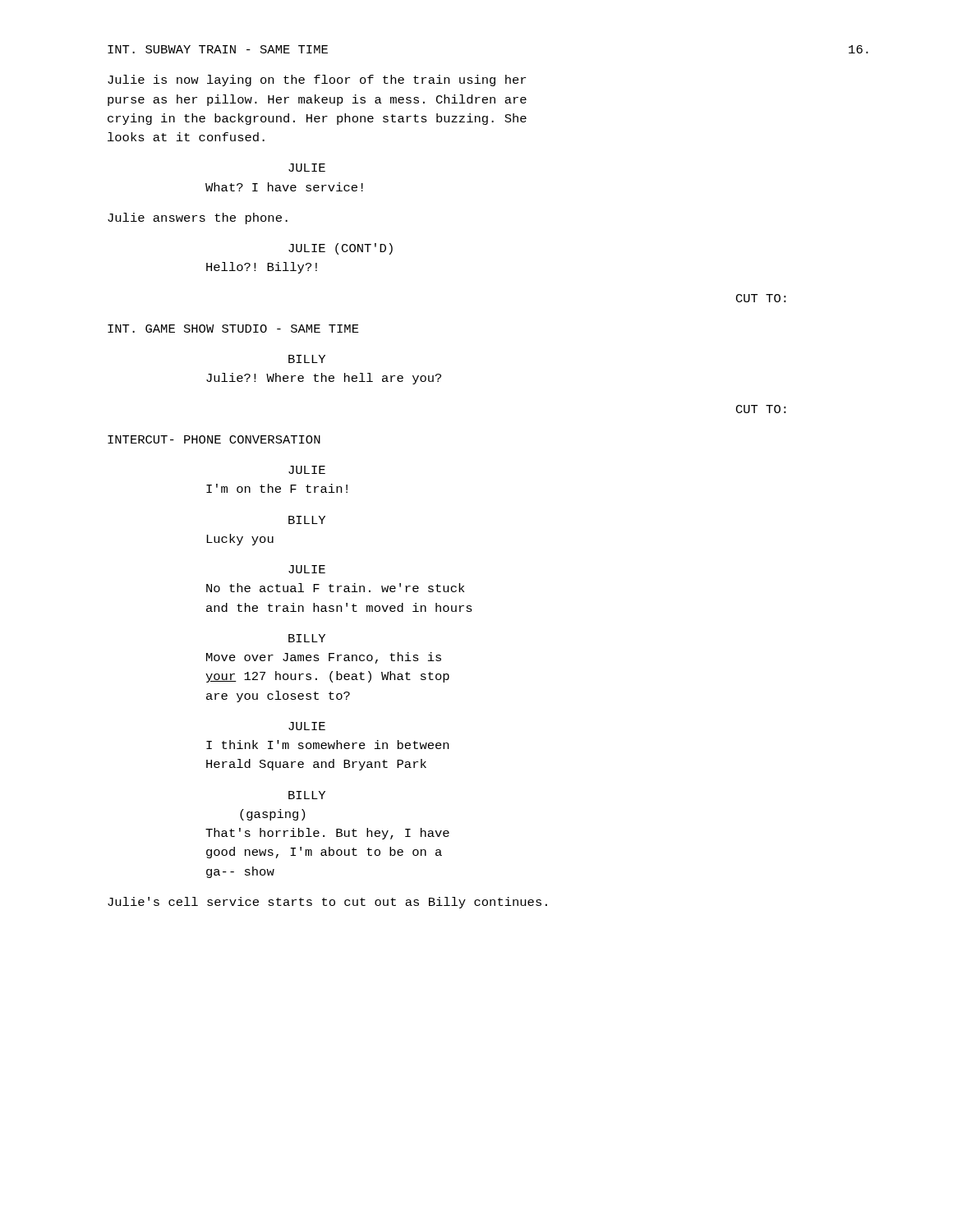Image resolution: width=953 pixels, height=1232 pixels.
Task: Point to the block beginning "Julie is now laying on the floor"
Action: pyautogui.click(x=448, y=110)
